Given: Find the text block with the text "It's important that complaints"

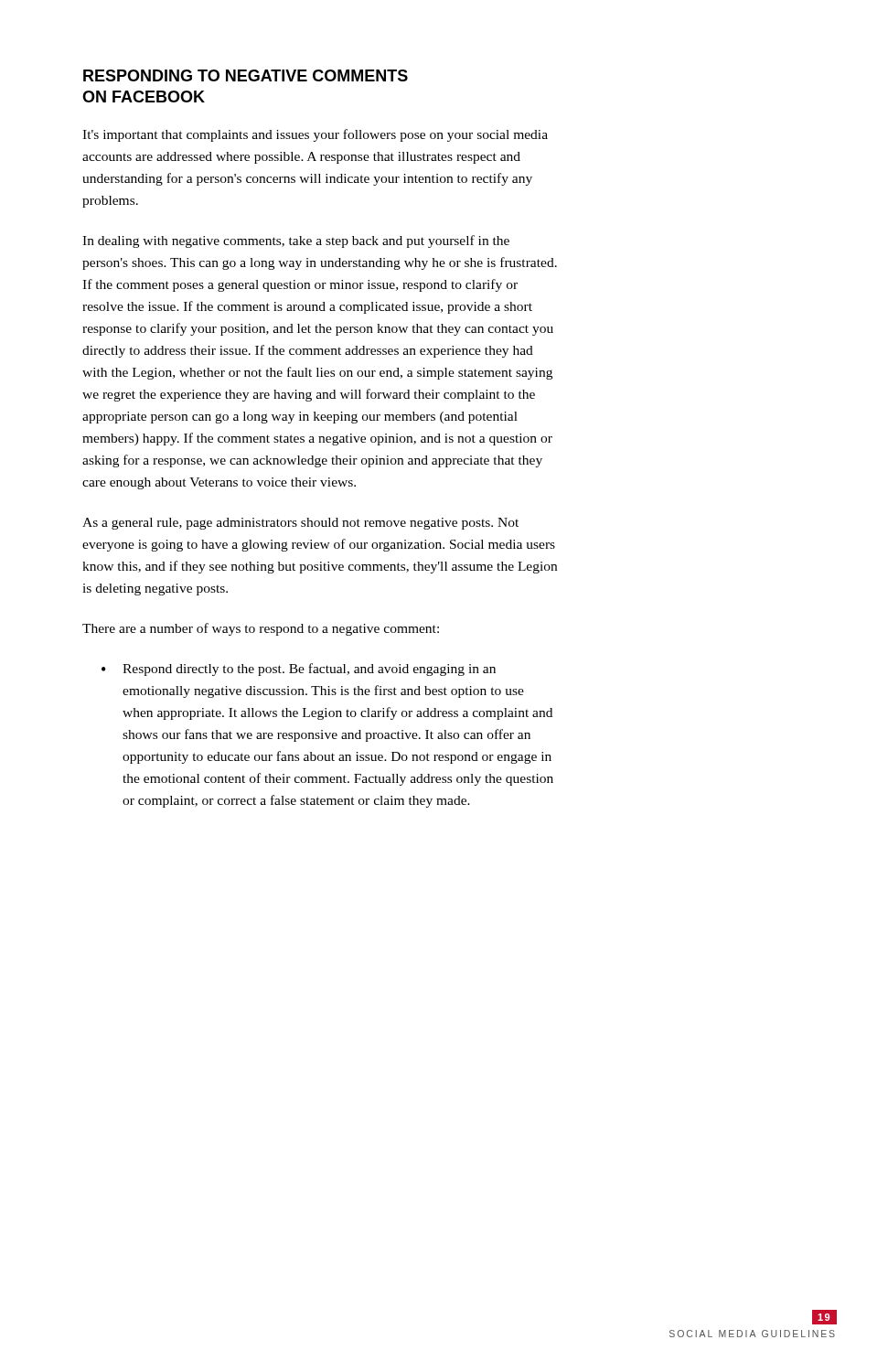Looking at the screenshot, I should [315, 167].
